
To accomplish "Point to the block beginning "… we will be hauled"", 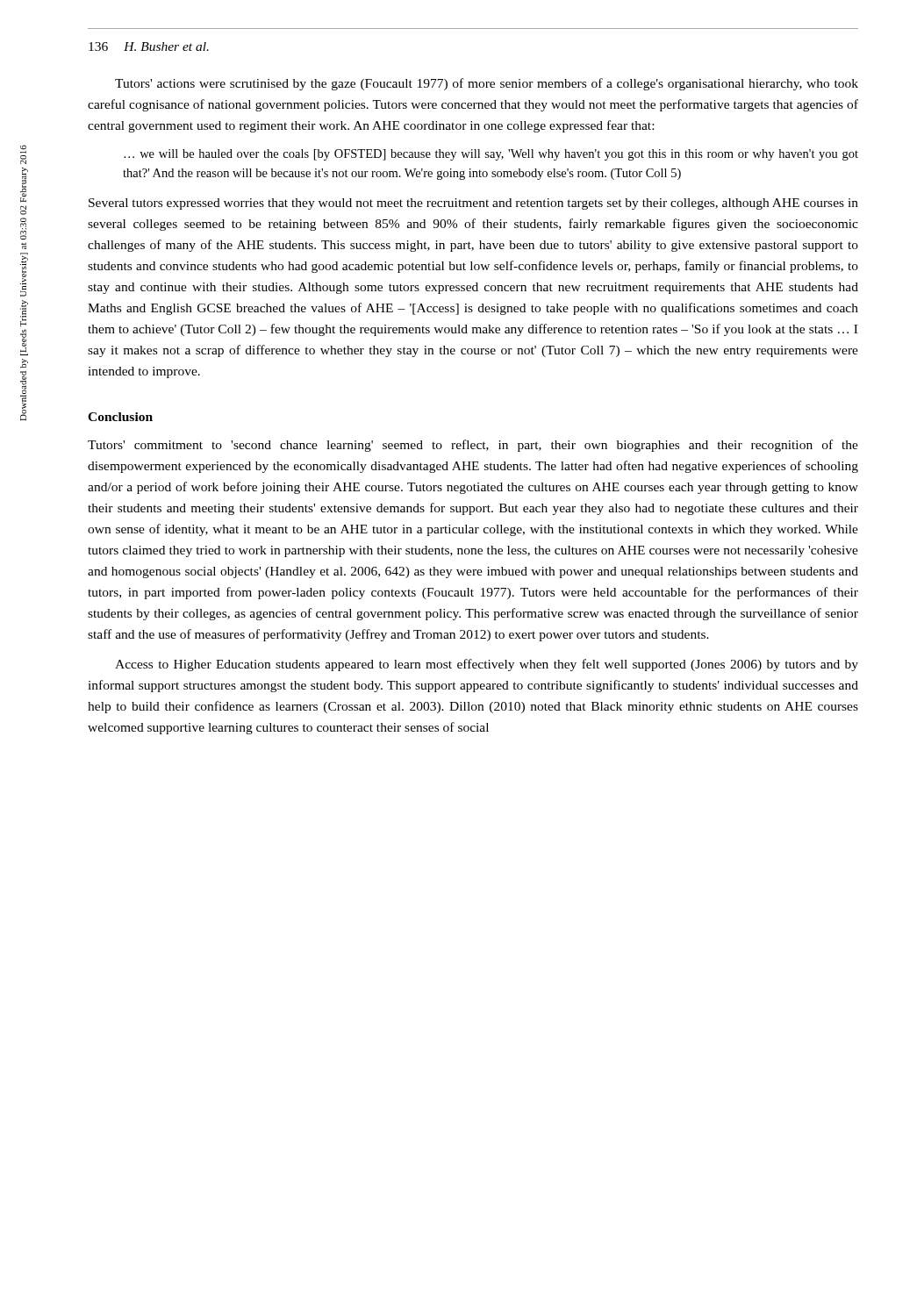I will [491, 163].
